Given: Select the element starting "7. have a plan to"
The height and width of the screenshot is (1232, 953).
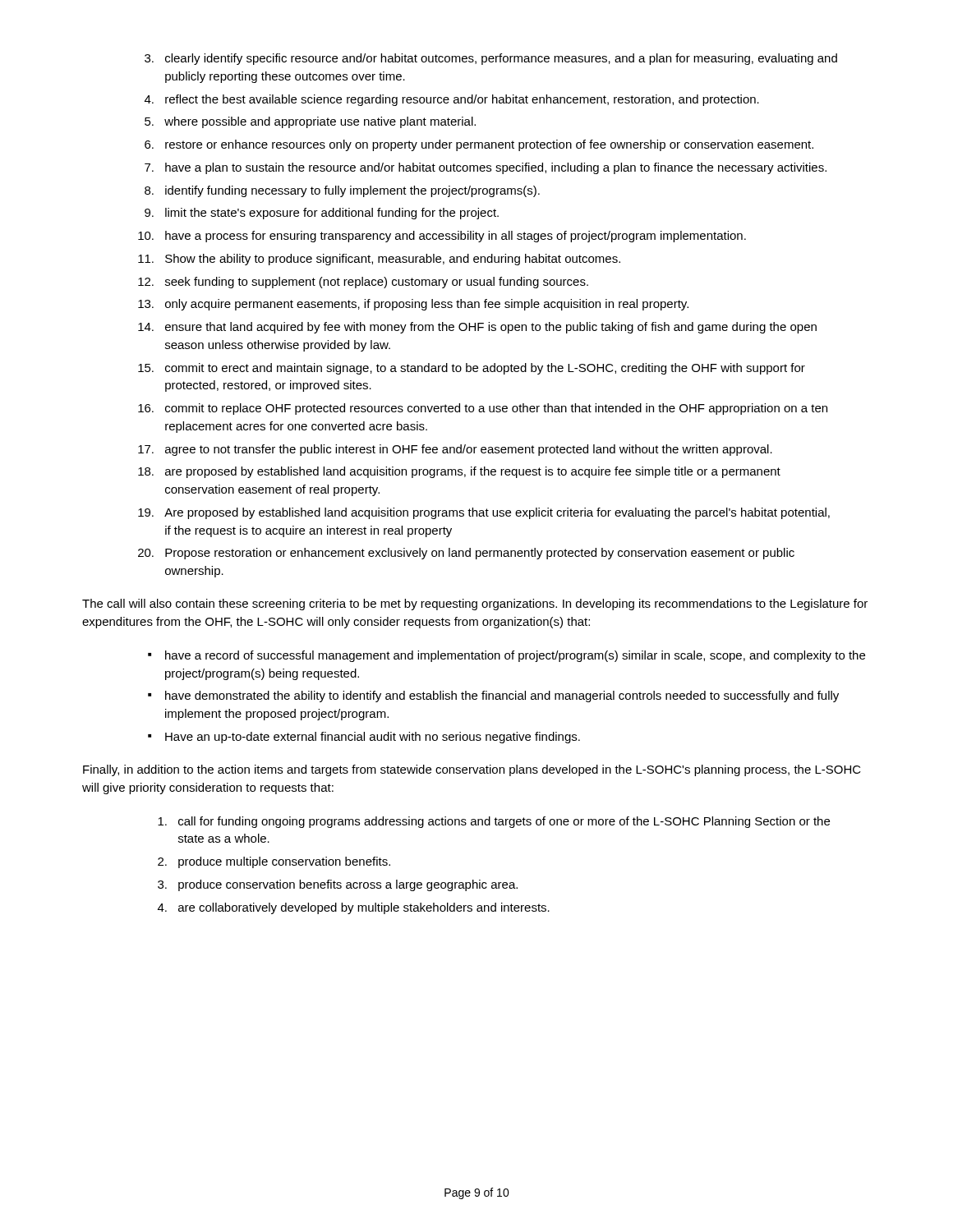Looking at the screenshot, I should coord(485,167).
